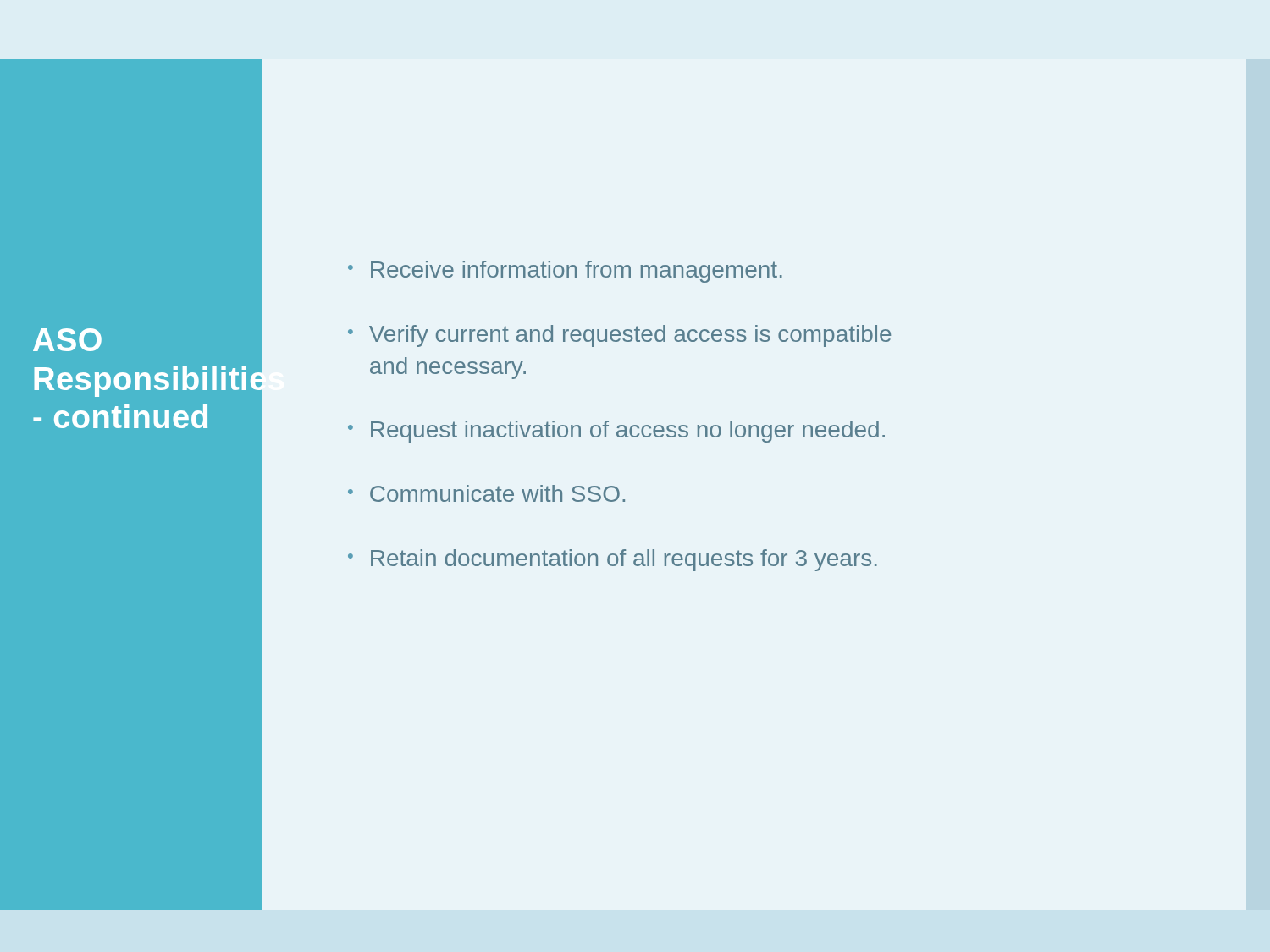Click where it says "• Communicate with SSO."

pyautogui.click(x=487, y=494)
